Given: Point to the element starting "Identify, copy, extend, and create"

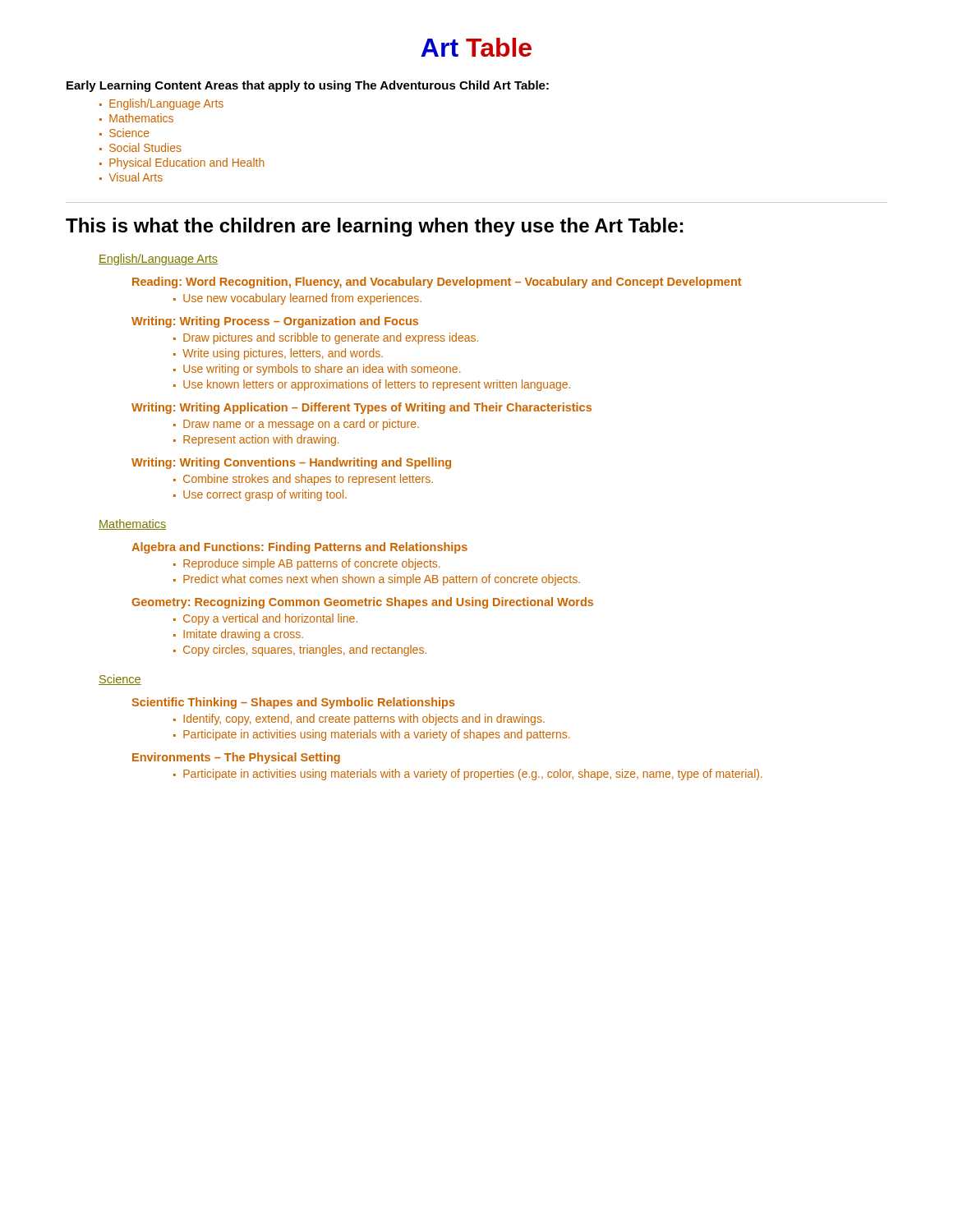Looking at the screenshot, I should [x=364, y=719].
